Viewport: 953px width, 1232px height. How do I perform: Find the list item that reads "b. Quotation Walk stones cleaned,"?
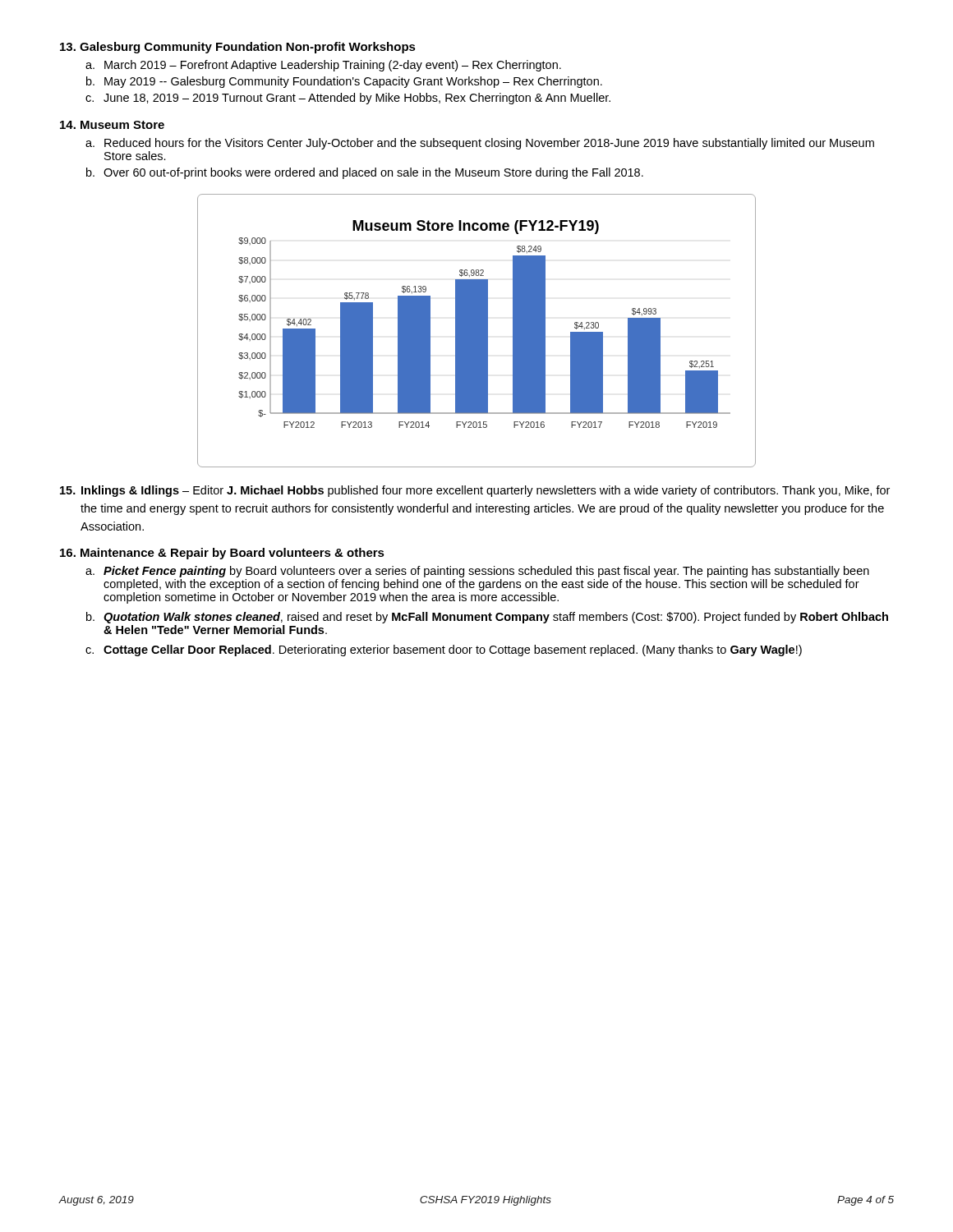(x=490, y=624)
